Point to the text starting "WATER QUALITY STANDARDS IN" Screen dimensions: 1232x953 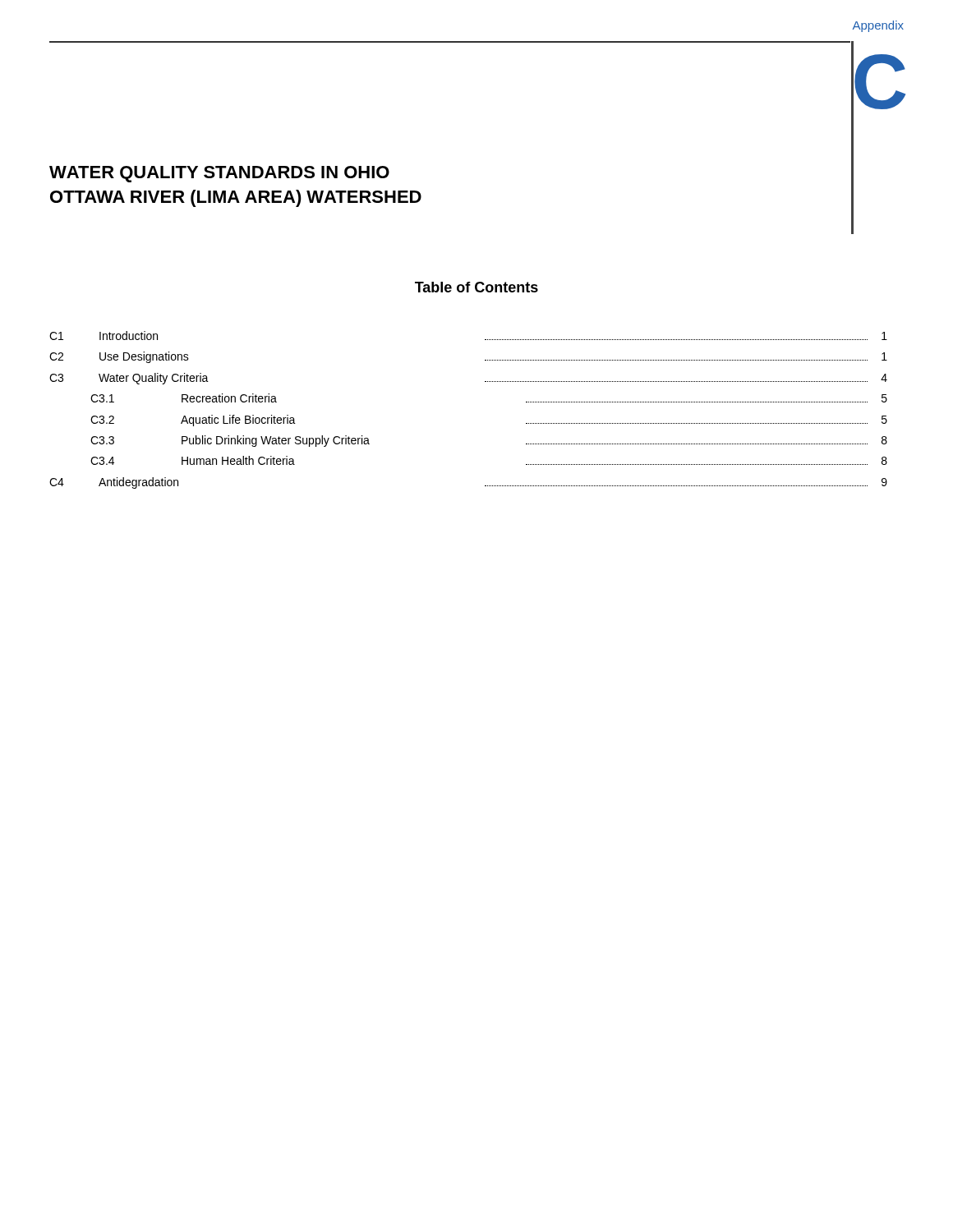coord(236,184)
